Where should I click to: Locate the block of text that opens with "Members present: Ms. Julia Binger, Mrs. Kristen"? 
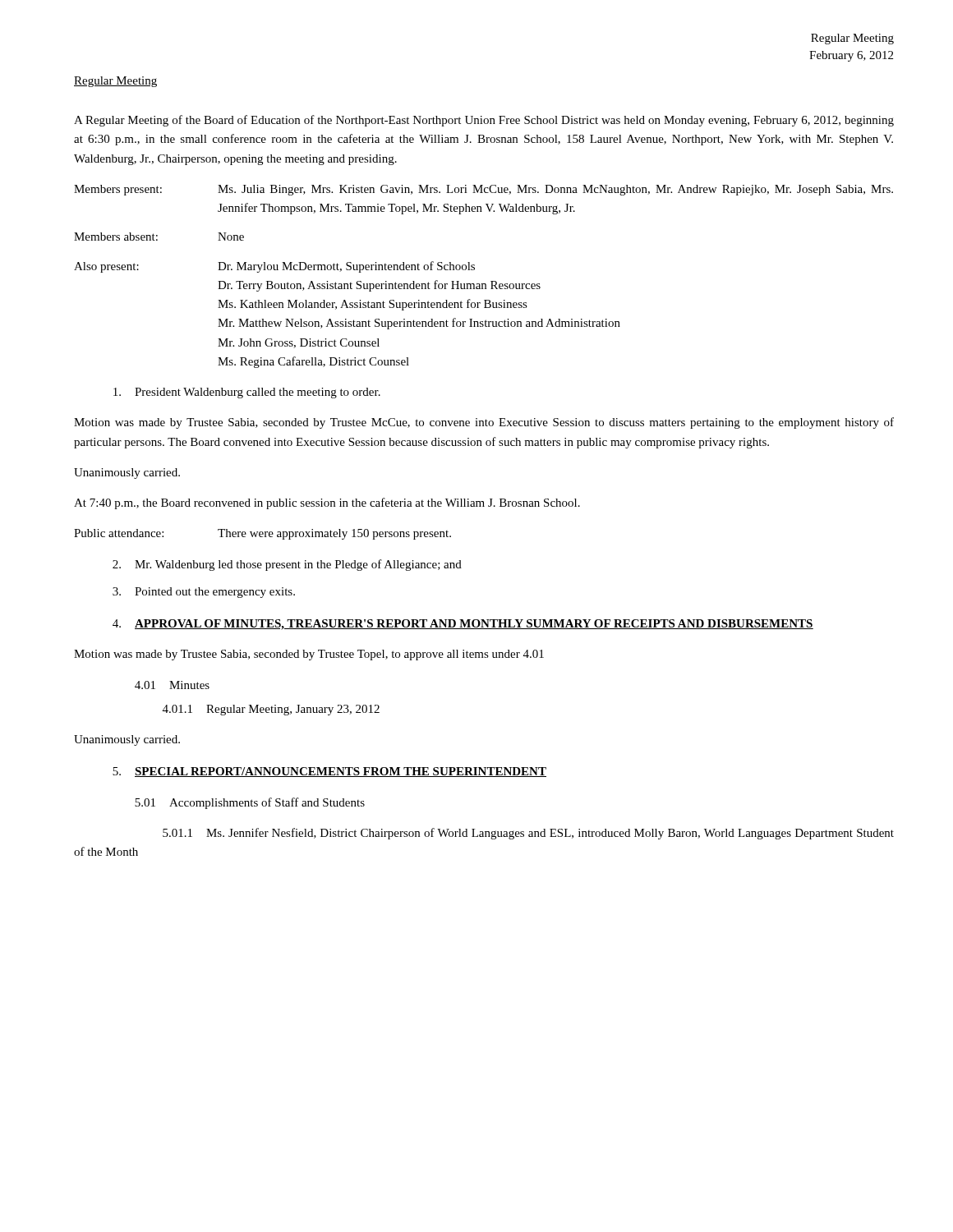(x=484, y=199)
